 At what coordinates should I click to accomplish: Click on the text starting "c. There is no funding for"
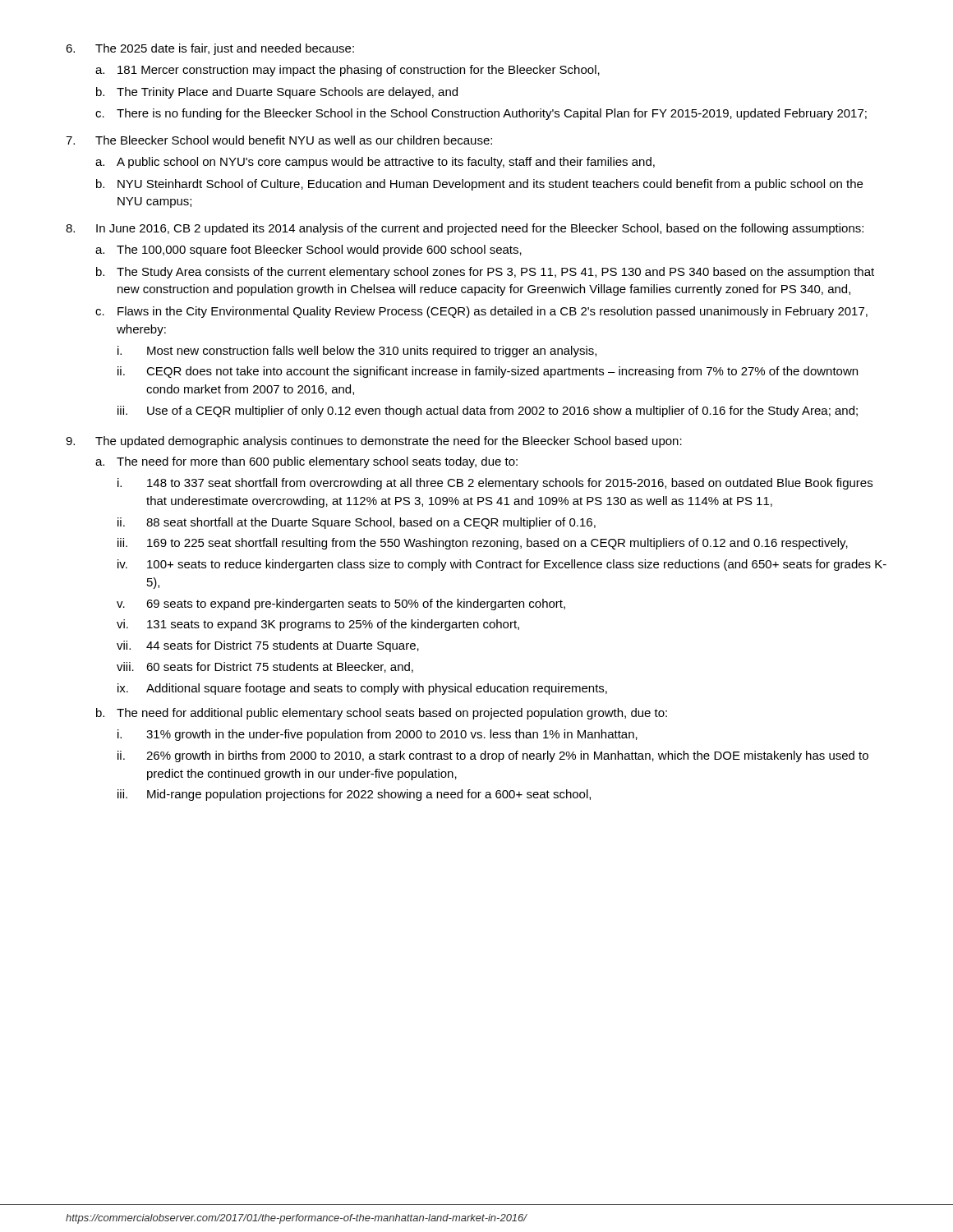[x=491, y=113]
